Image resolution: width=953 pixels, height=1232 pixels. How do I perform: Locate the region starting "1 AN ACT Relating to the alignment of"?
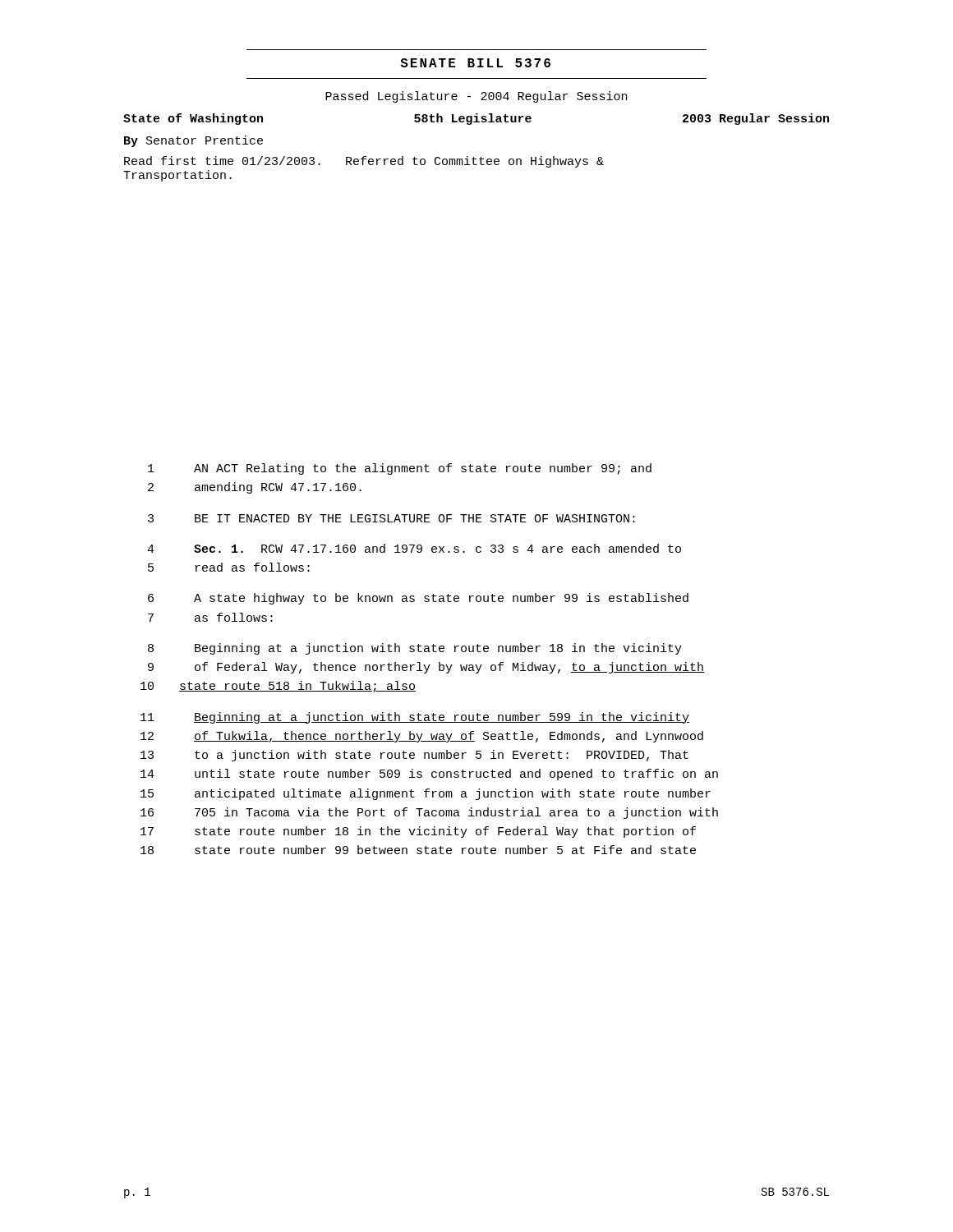pos(476,469)
